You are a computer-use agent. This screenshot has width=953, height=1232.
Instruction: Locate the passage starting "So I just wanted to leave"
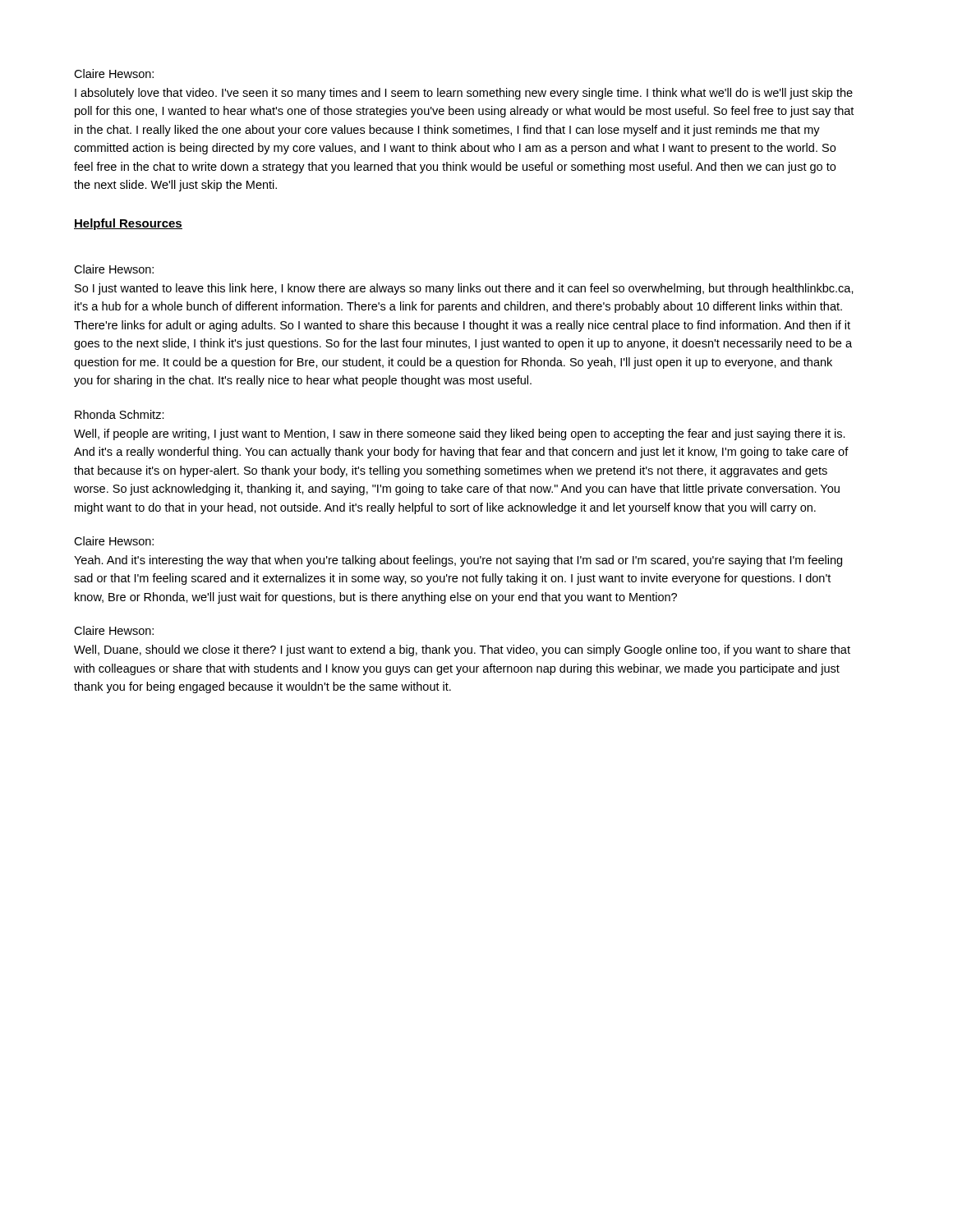(464, 334)
